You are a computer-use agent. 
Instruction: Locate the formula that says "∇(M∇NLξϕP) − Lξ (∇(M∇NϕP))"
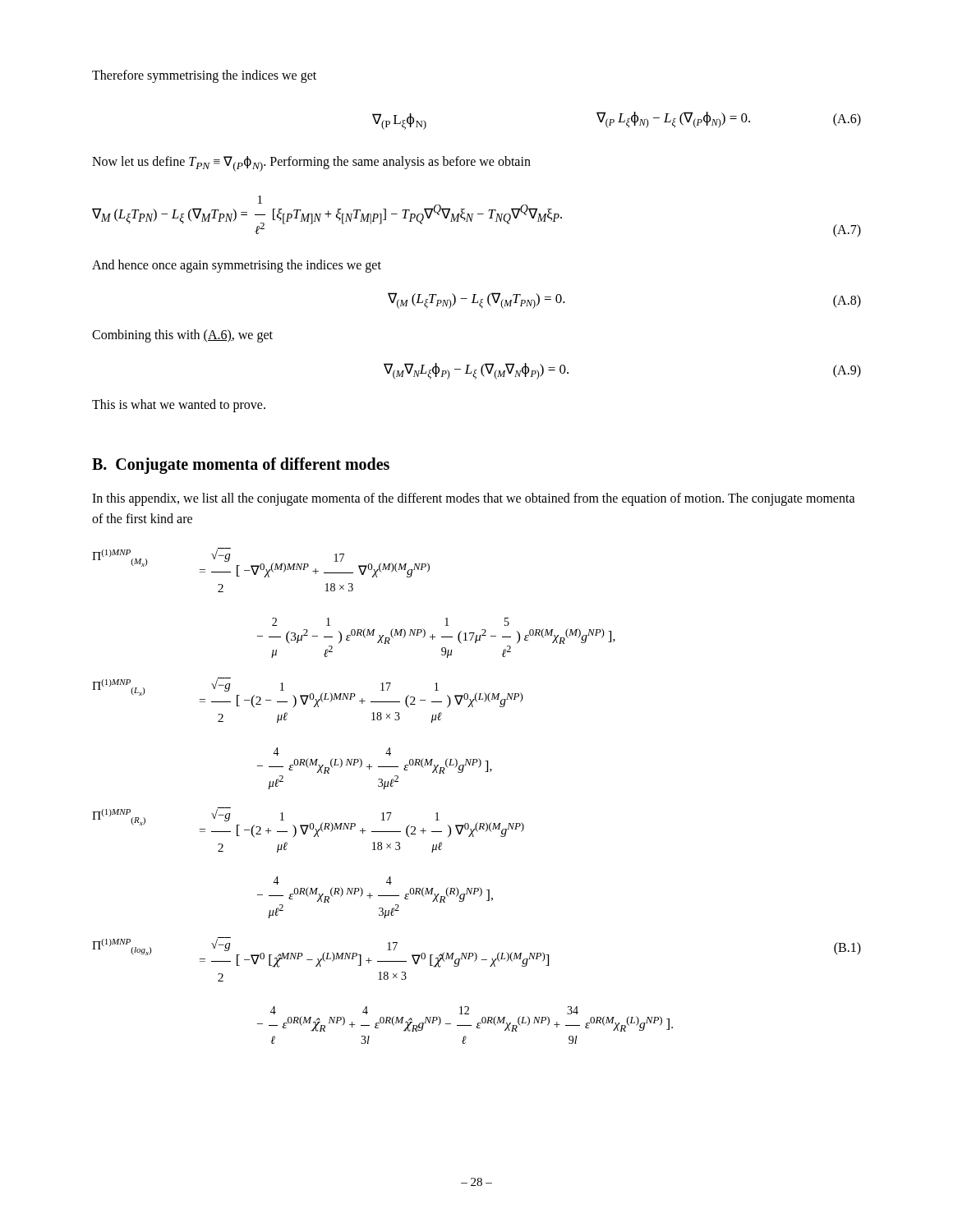point(471,372)
